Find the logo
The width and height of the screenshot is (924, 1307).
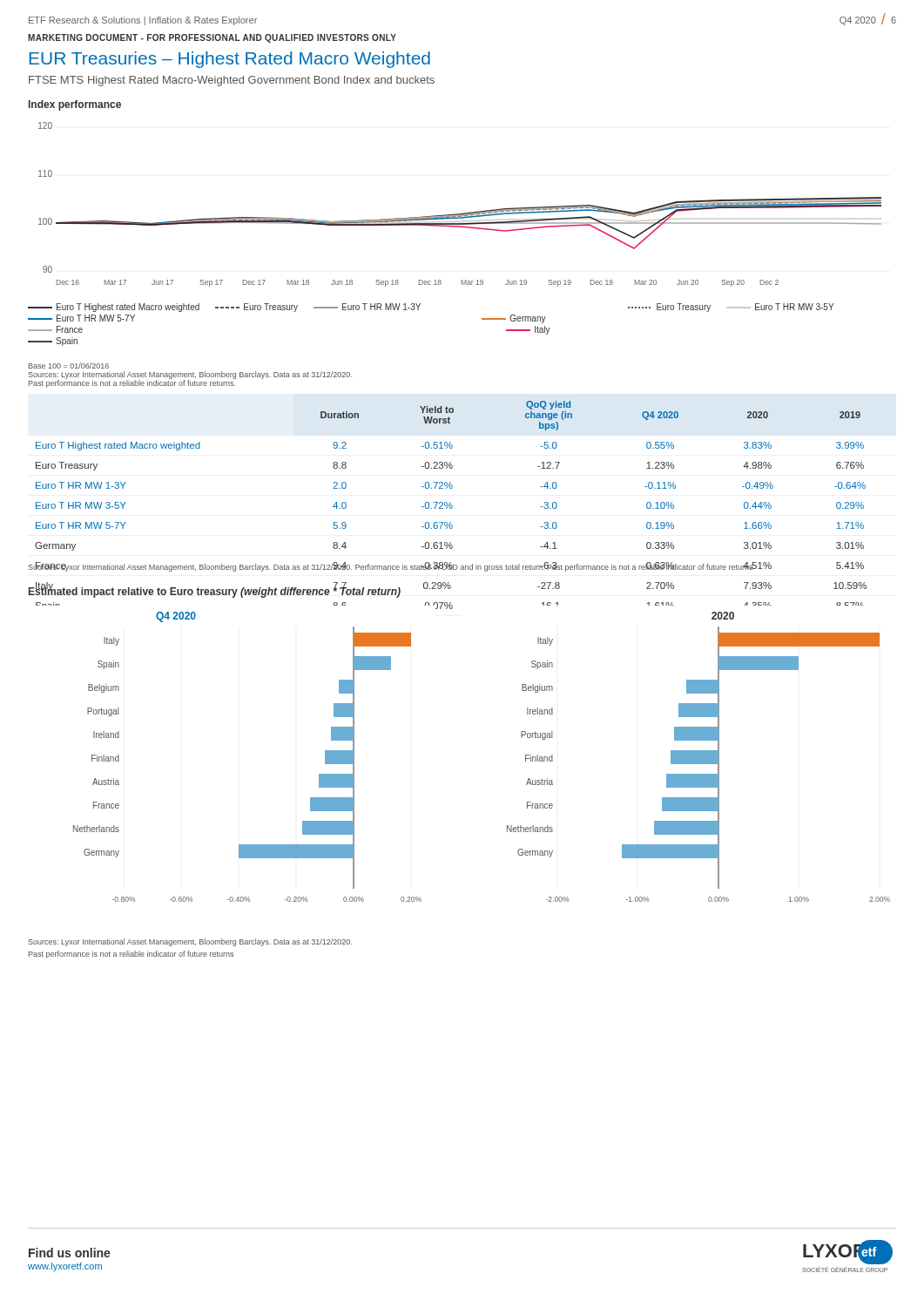(x=848, y=1257)
